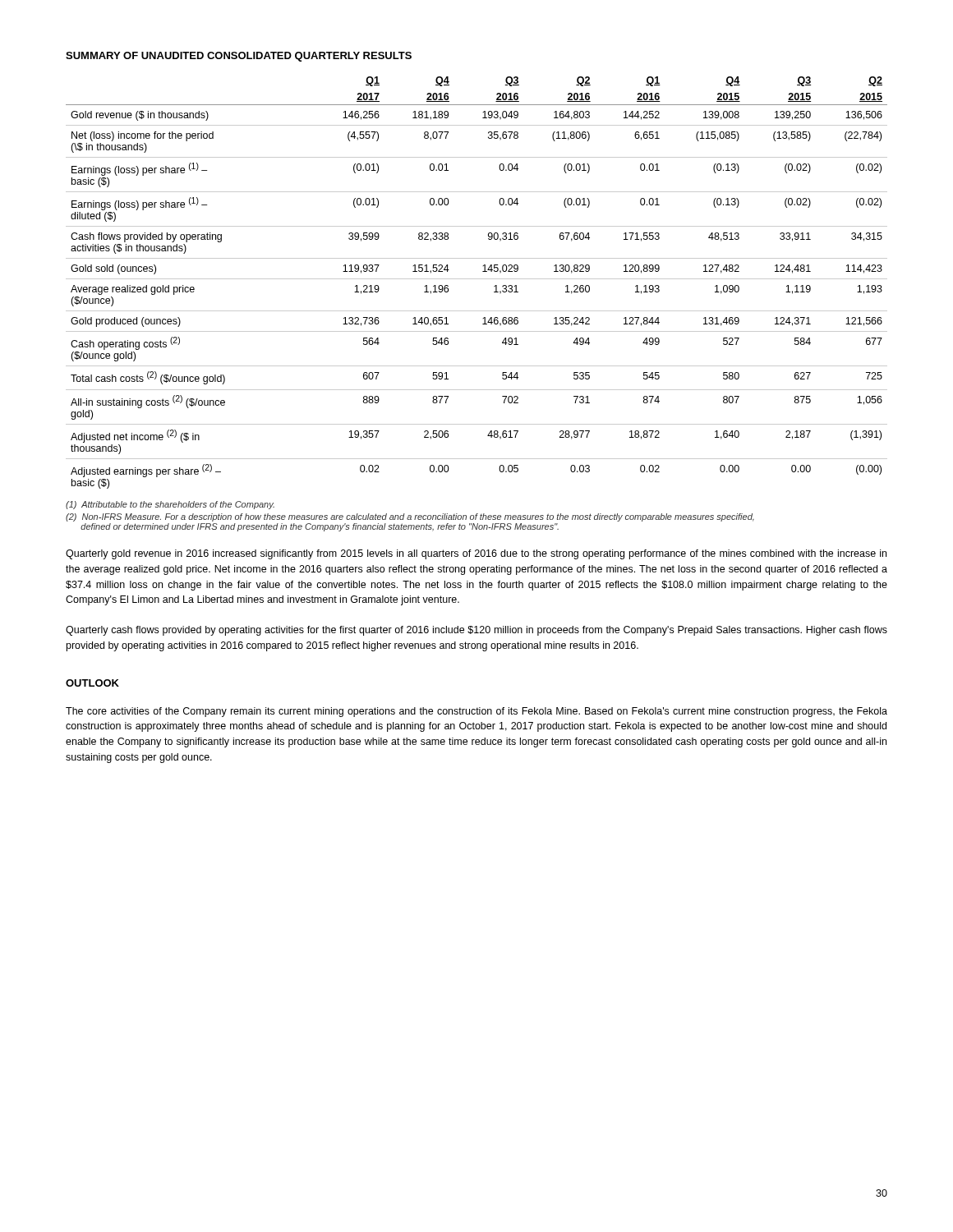Select the region starting "Quarterly gold revenue in 2016"

coord(476,577)
